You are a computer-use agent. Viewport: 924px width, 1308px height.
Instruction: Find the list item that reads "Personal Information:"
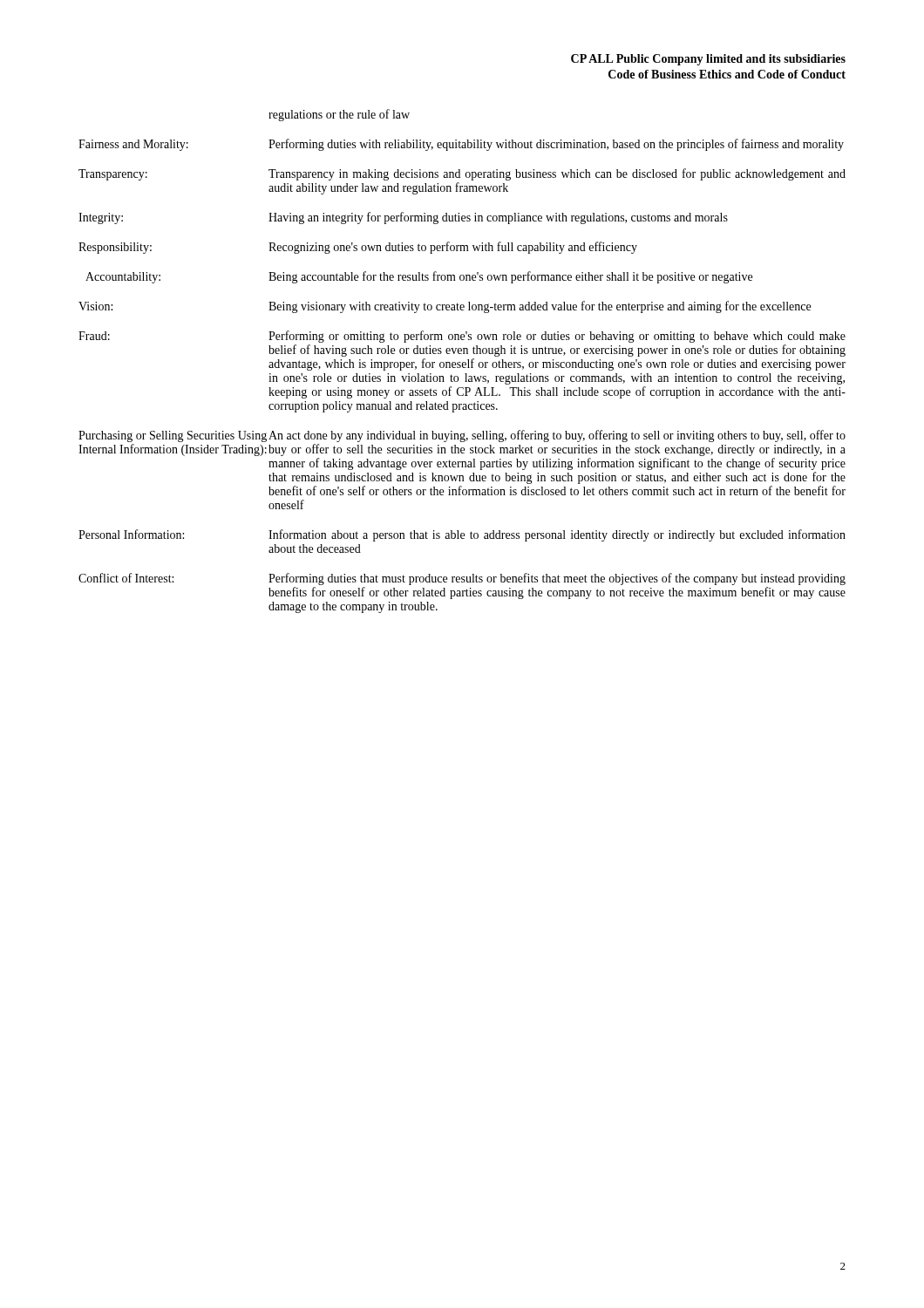tap(132, 535)
